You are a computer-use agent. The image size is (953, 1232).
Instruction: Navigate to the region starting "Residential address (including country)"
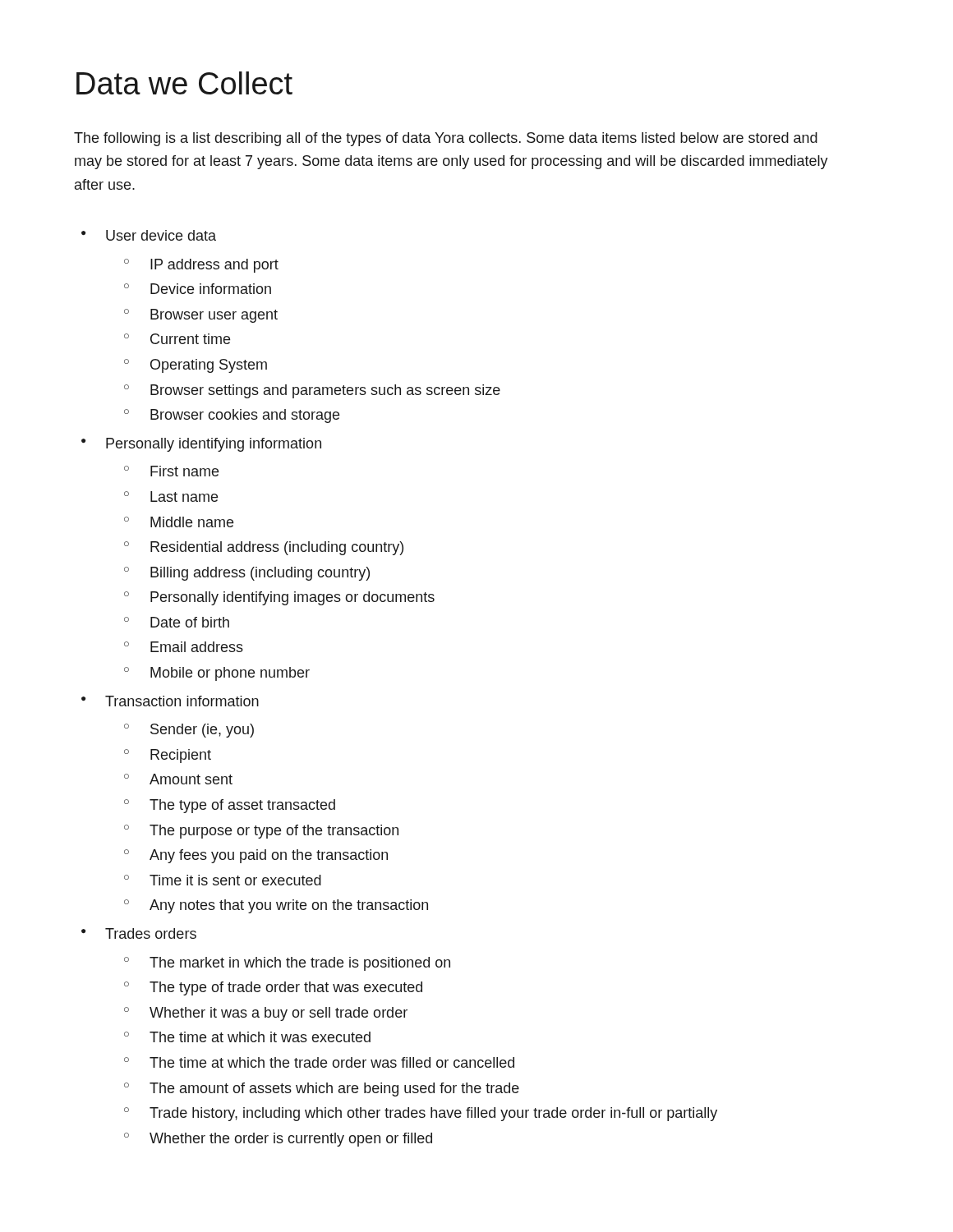(x=277, y=547)
